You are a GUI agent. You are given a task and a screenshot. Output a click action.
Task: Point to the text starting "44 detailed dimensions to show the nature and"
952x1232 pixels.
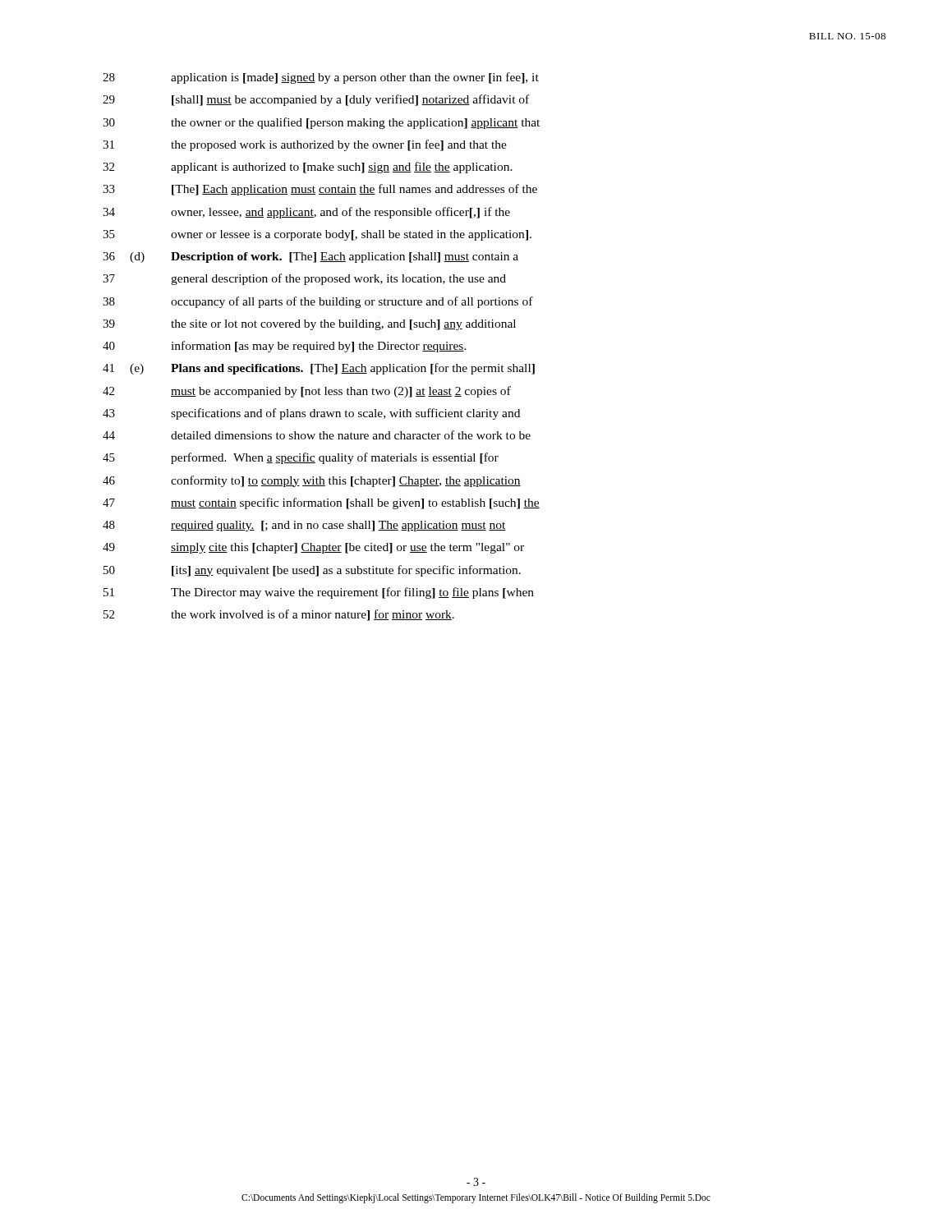(476, 435)
